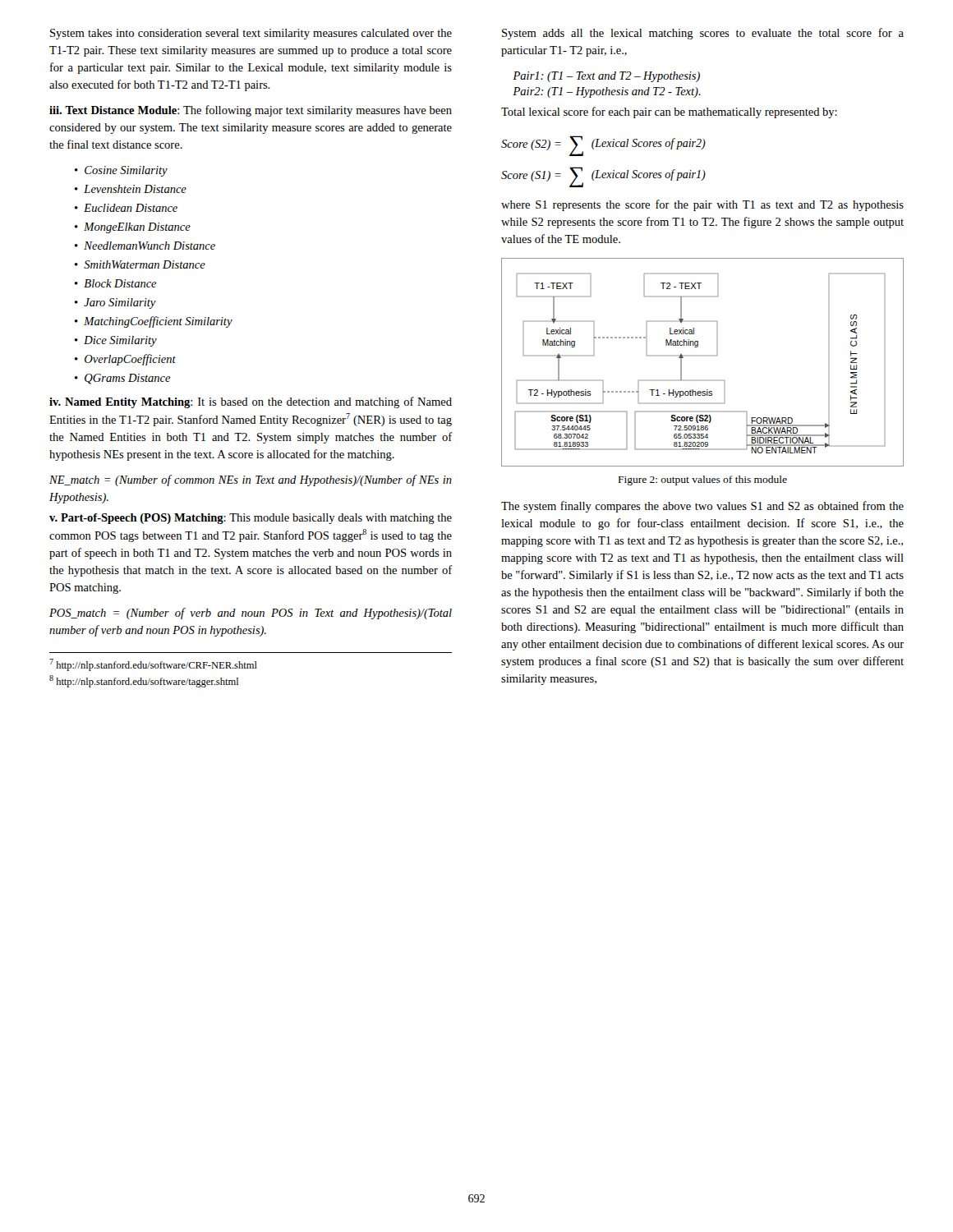Locate the text block that reads "iv. Named Entity Matching: It is based on"
Image resolution: width=953 pixels, height=1232 pixels.
coord(251,428)
